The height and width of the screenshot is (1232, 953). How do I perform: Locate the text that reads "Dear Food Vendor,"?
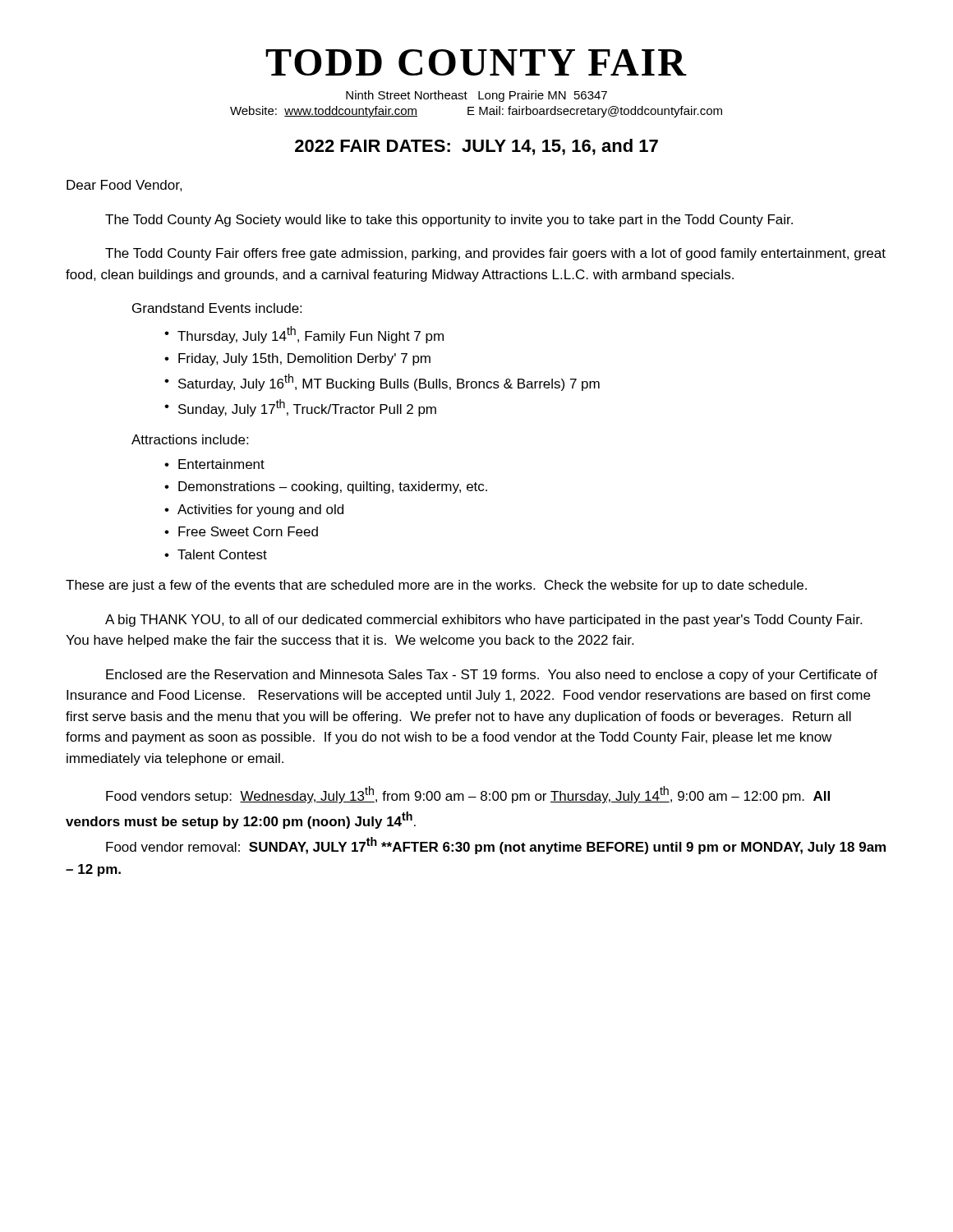click(124, 185)
